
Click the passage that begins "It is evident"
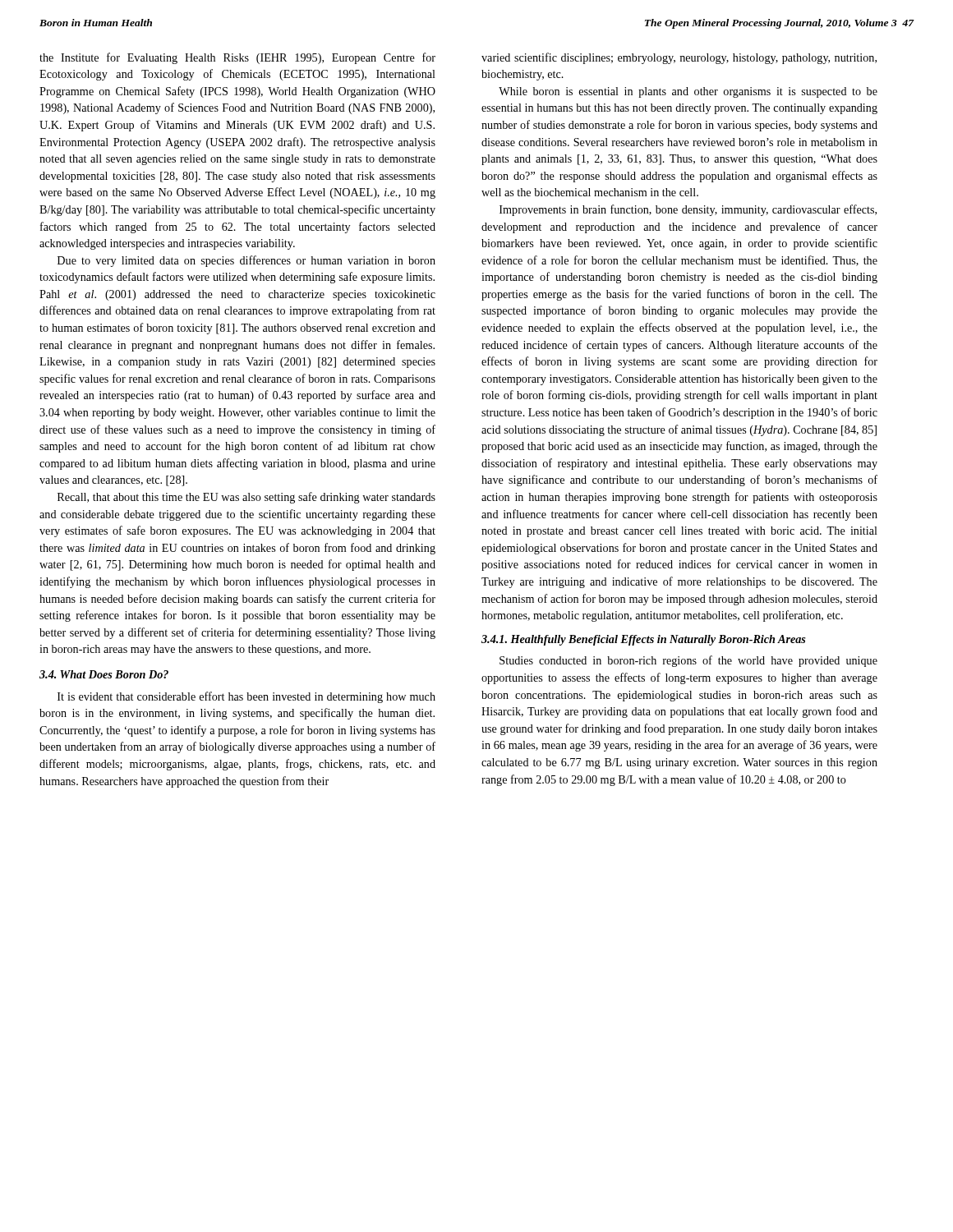(x=237, y=739)
